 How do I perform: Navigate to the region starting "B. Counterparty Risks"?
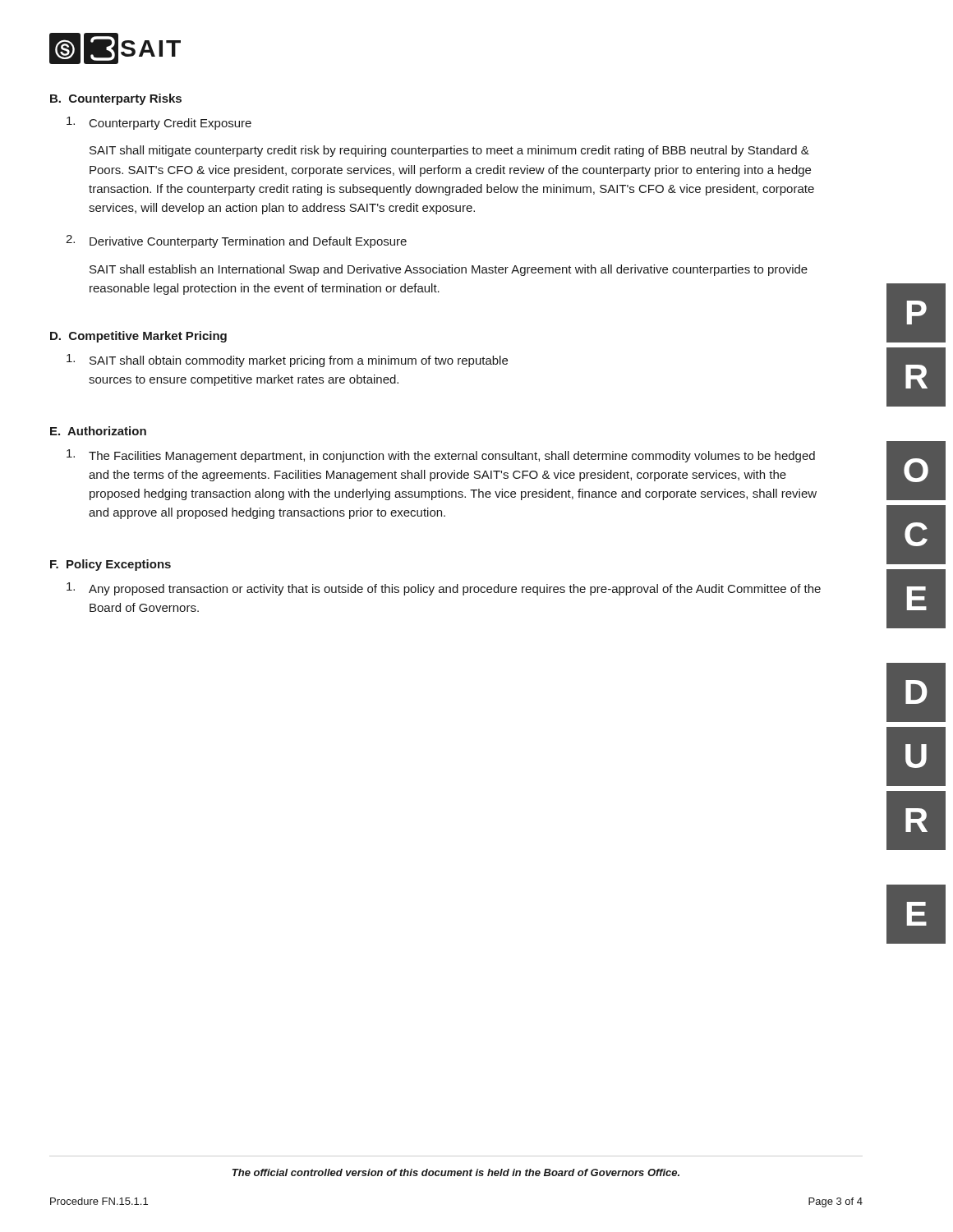point(116,98)
